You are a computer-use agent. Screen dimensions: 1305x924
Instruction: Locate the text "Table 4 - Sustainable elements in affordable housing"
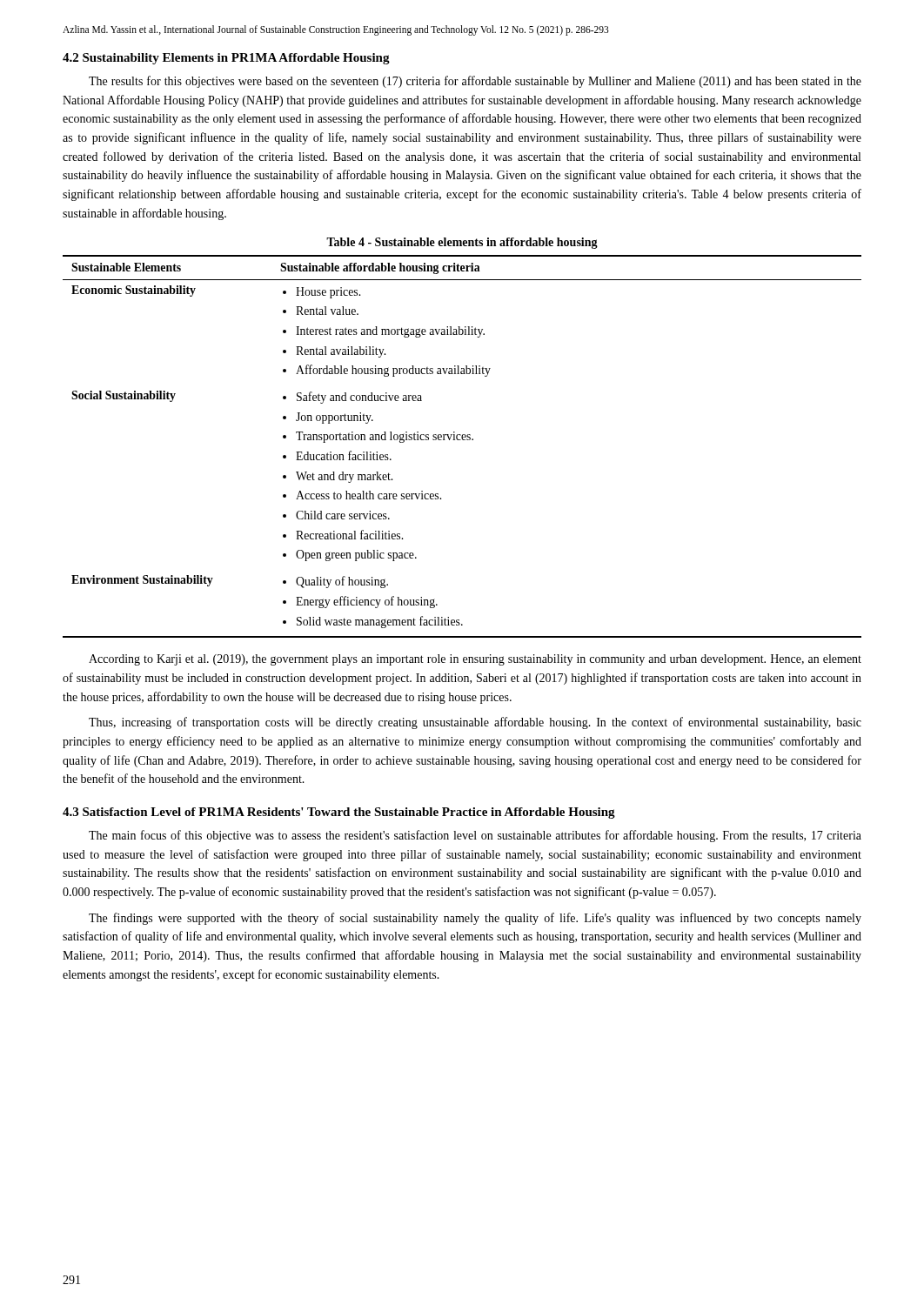[462, 242]
